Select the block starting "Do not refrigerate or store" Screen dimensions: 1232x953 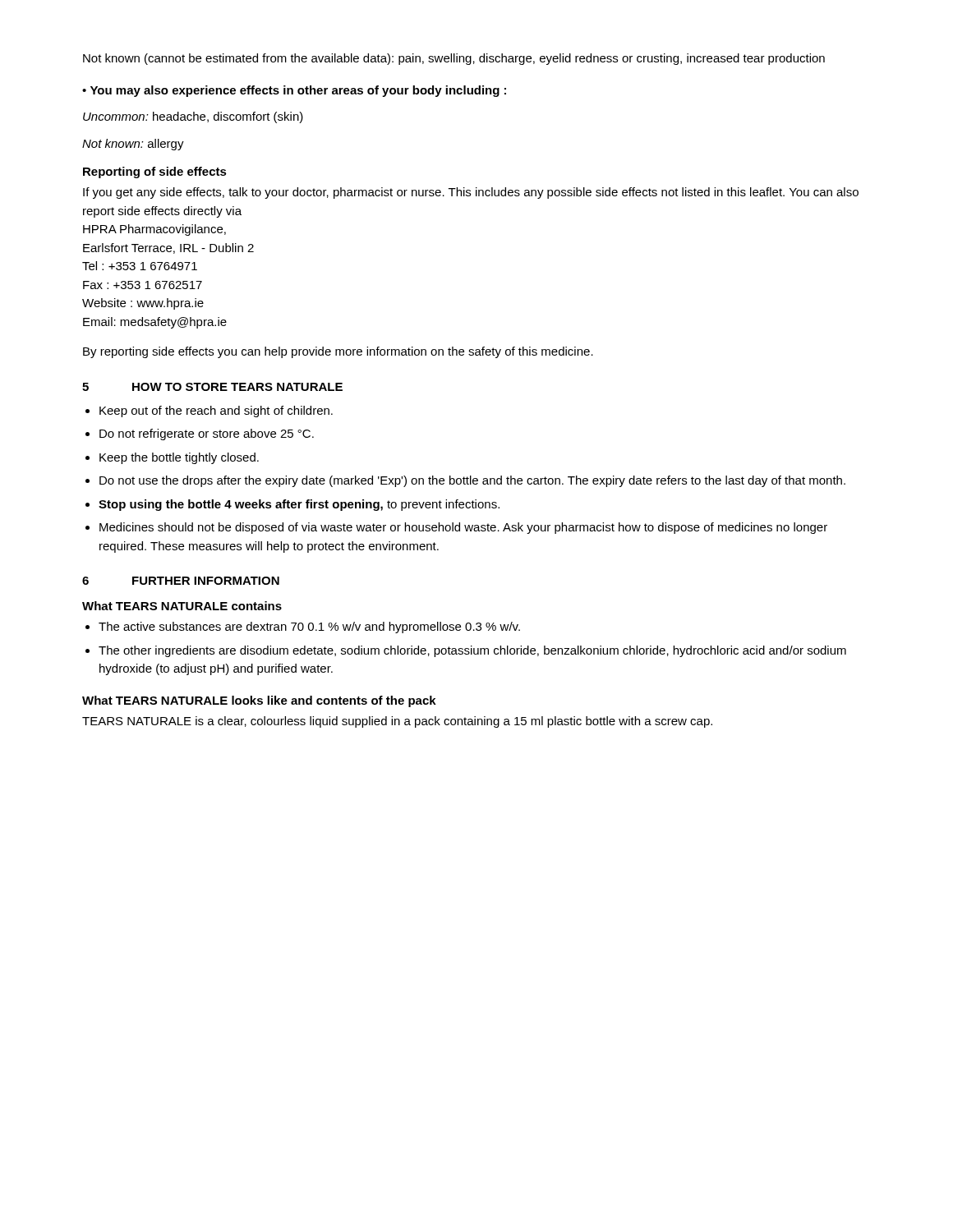[207, 433]
